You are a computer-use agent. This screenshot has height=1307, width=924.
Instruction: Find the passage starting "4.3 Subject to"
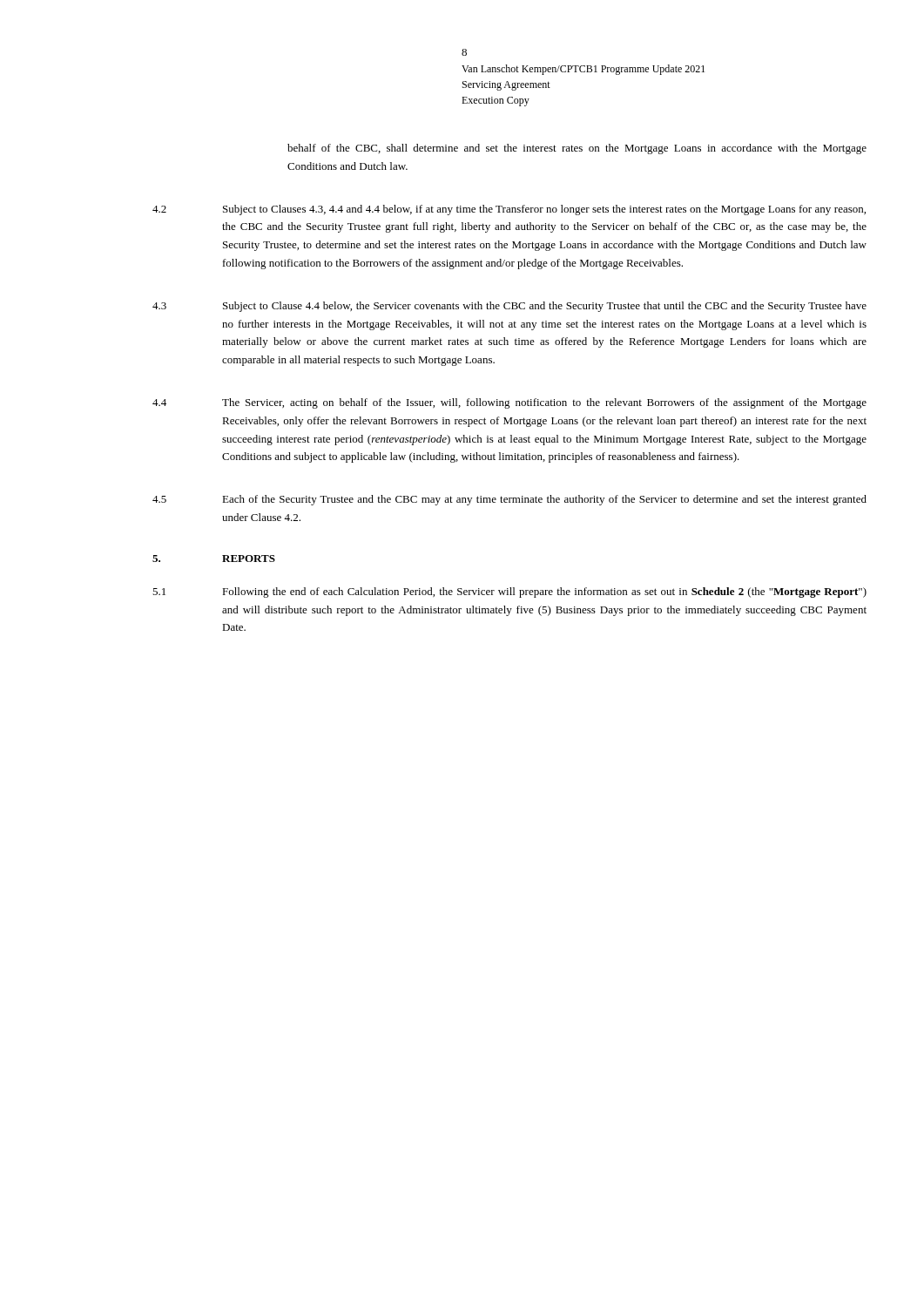(509, 333)
